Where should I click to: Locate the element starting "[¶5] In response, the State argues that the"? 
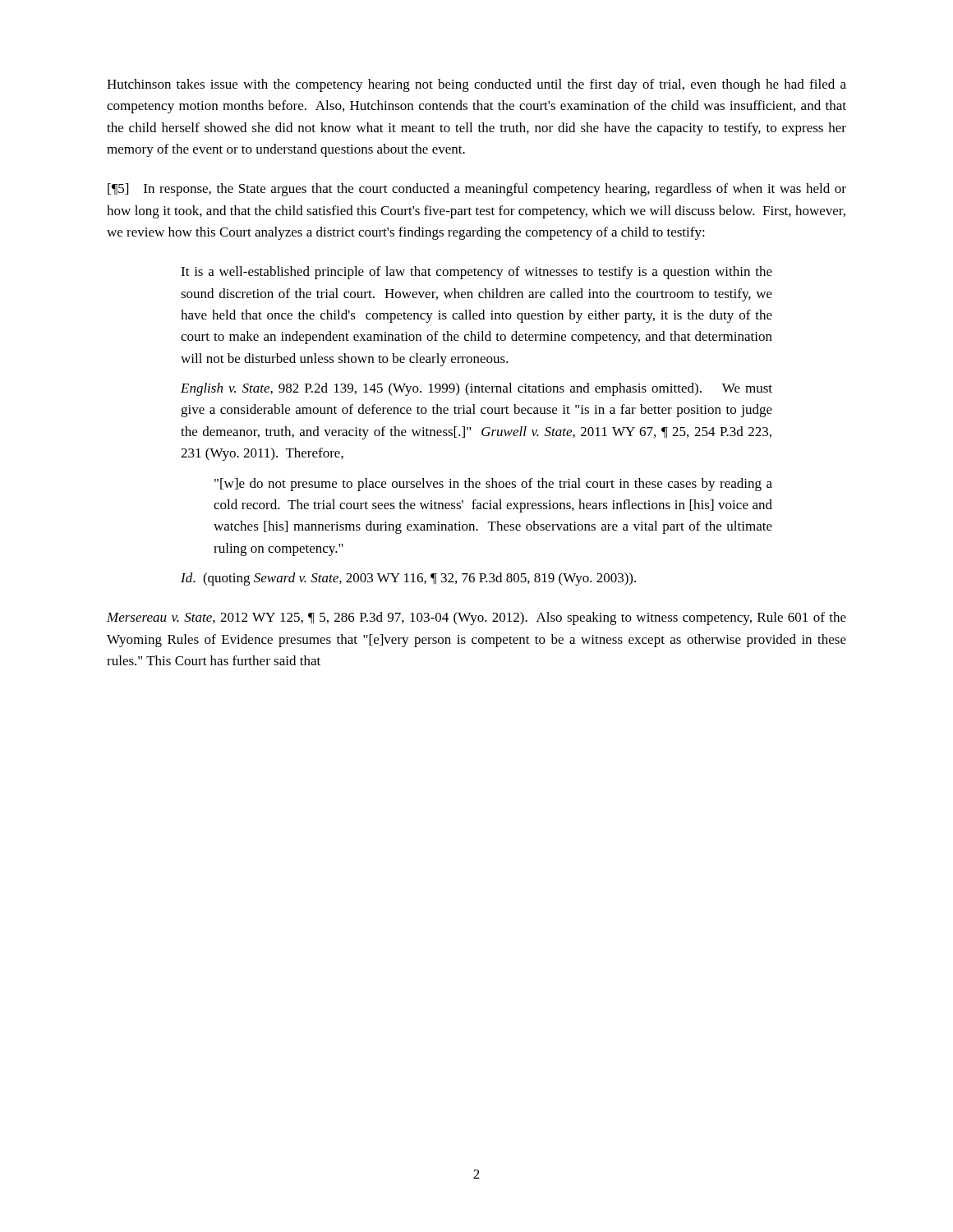[x=476, y=210]
